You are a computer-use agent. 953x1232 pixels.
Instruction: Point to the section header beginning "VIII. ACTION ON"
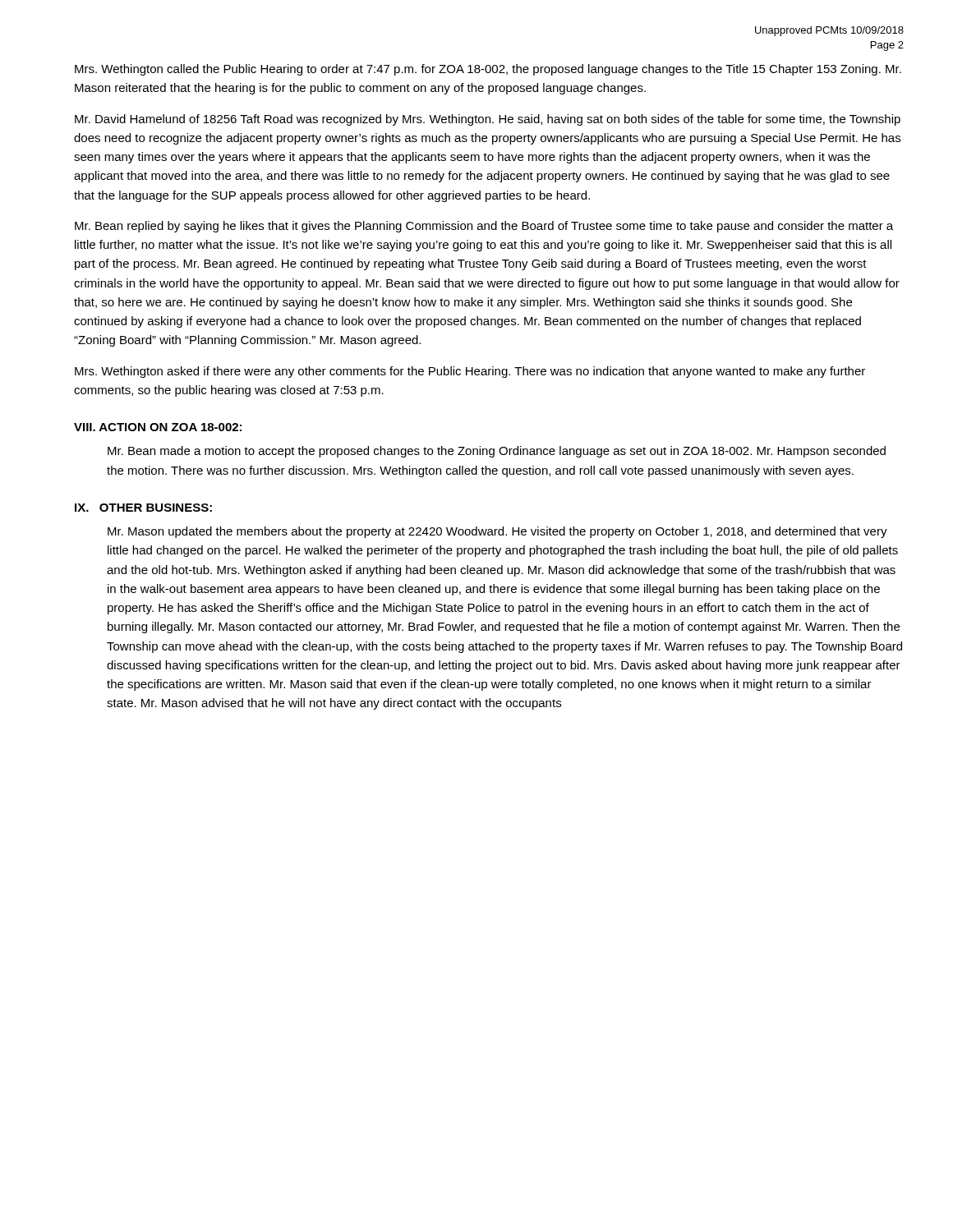click(158, 427)
